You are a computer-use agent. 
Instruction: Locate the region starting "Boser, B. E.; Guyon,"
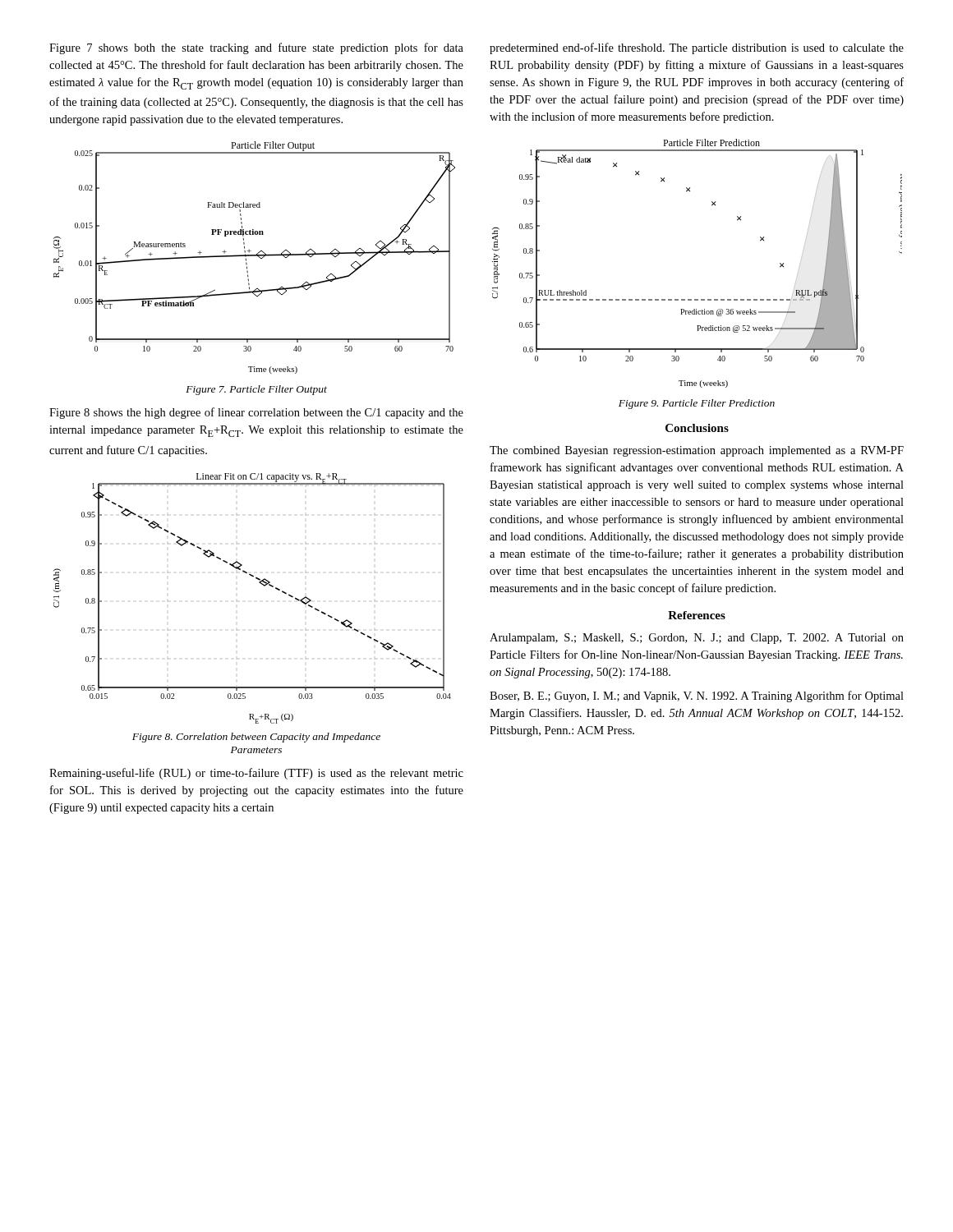[x=697, y=714]
